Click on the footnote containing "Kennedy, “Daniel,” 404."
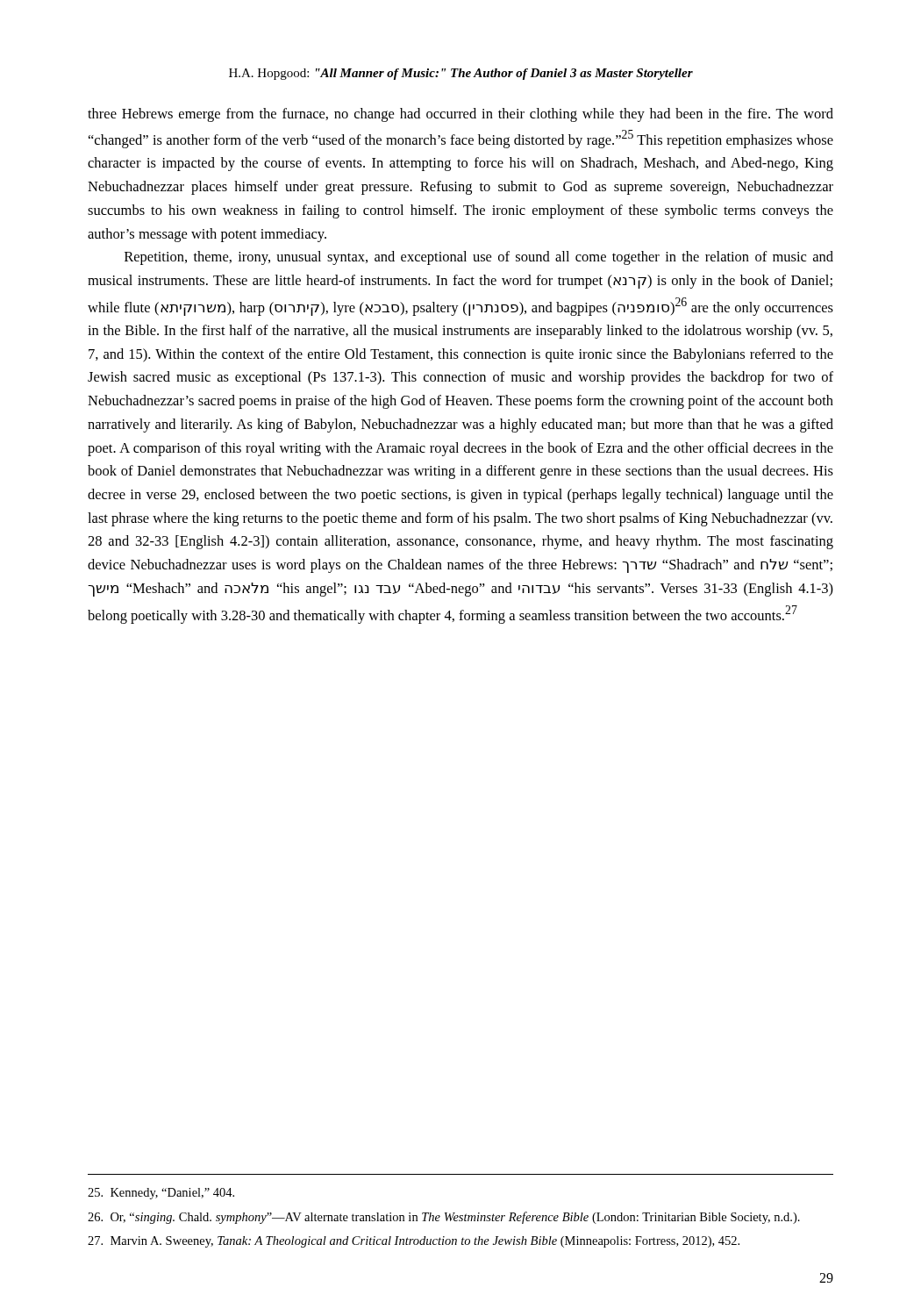This screenshot has height=1316, width=921. point(161,1192)
